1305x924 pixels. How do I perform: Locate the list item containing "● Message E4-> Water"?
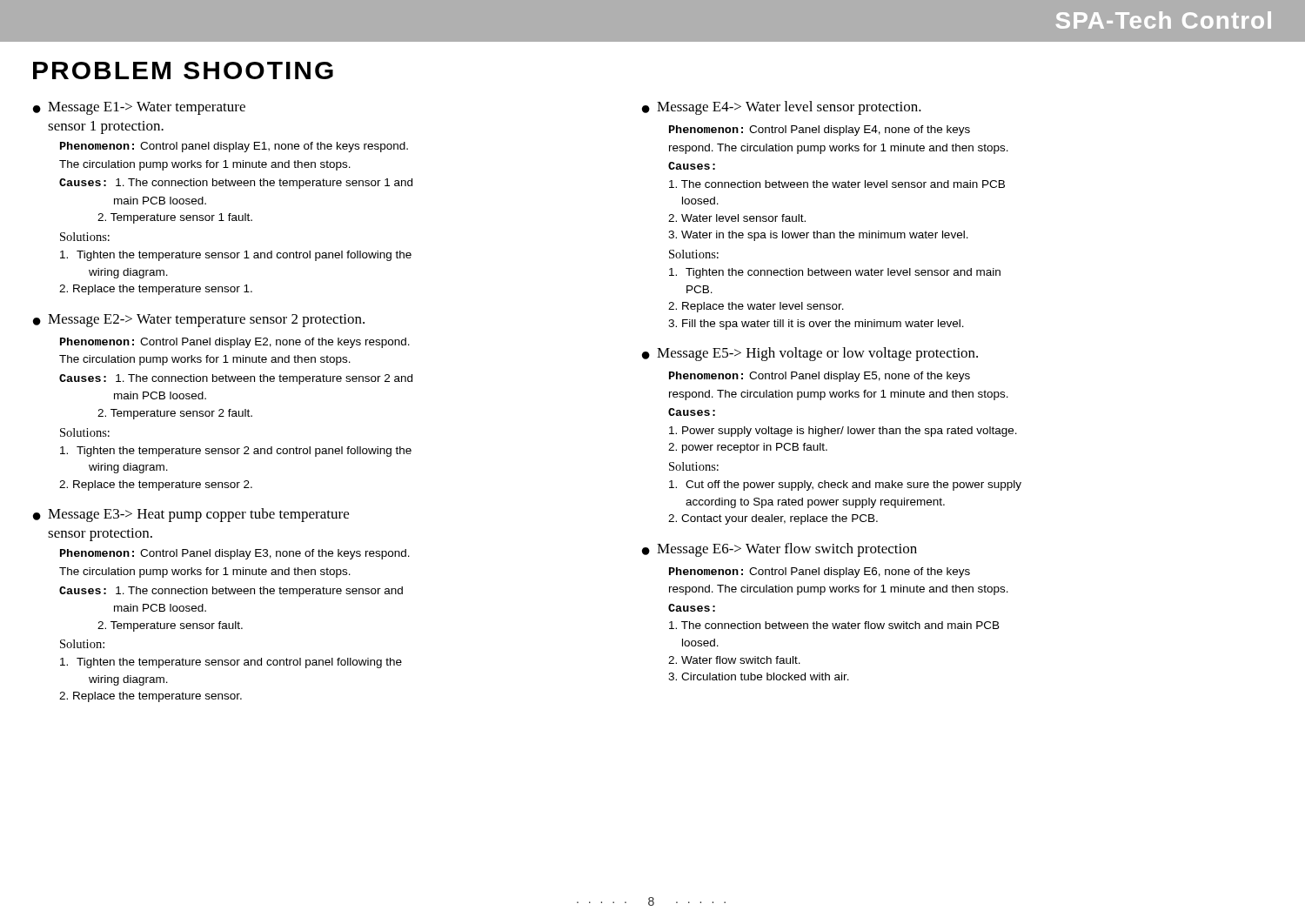coord(782,108)
